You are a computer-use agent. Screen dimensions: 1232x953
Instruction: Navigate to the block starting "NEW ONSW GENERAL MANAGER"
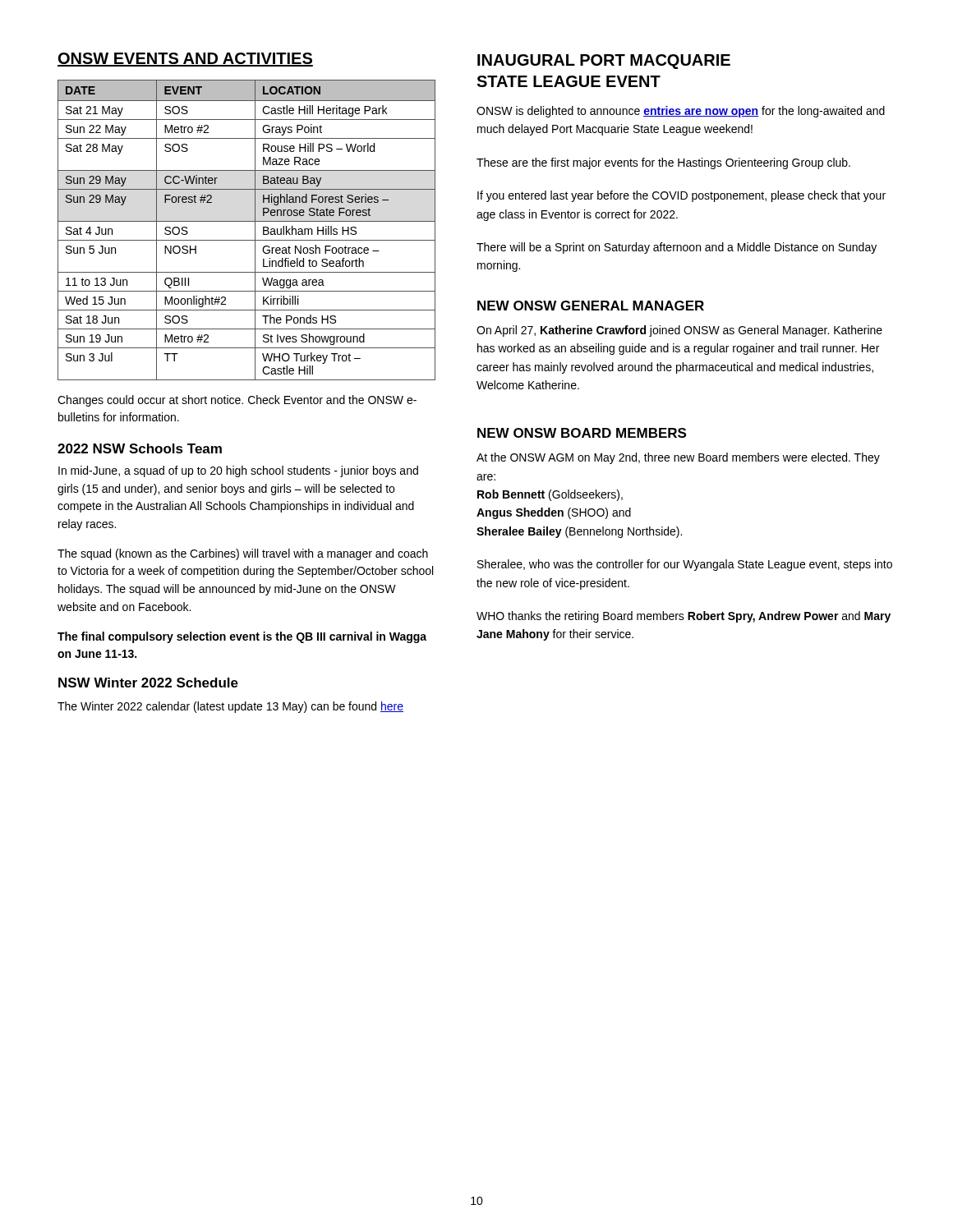[590, 306]
